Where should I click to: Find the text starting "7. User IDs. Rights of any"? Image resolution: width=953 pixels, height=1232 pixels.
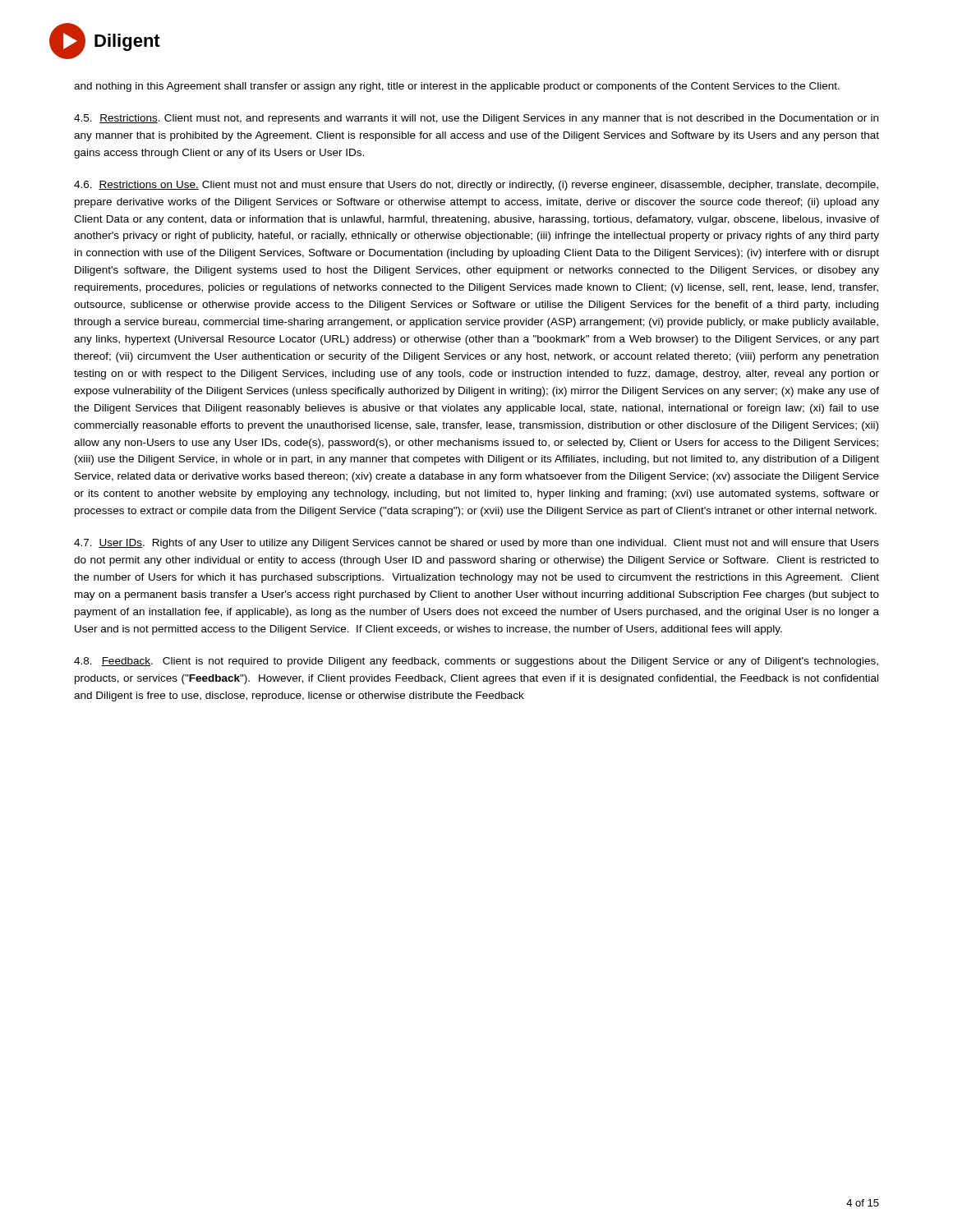click(x=476, y=586)
